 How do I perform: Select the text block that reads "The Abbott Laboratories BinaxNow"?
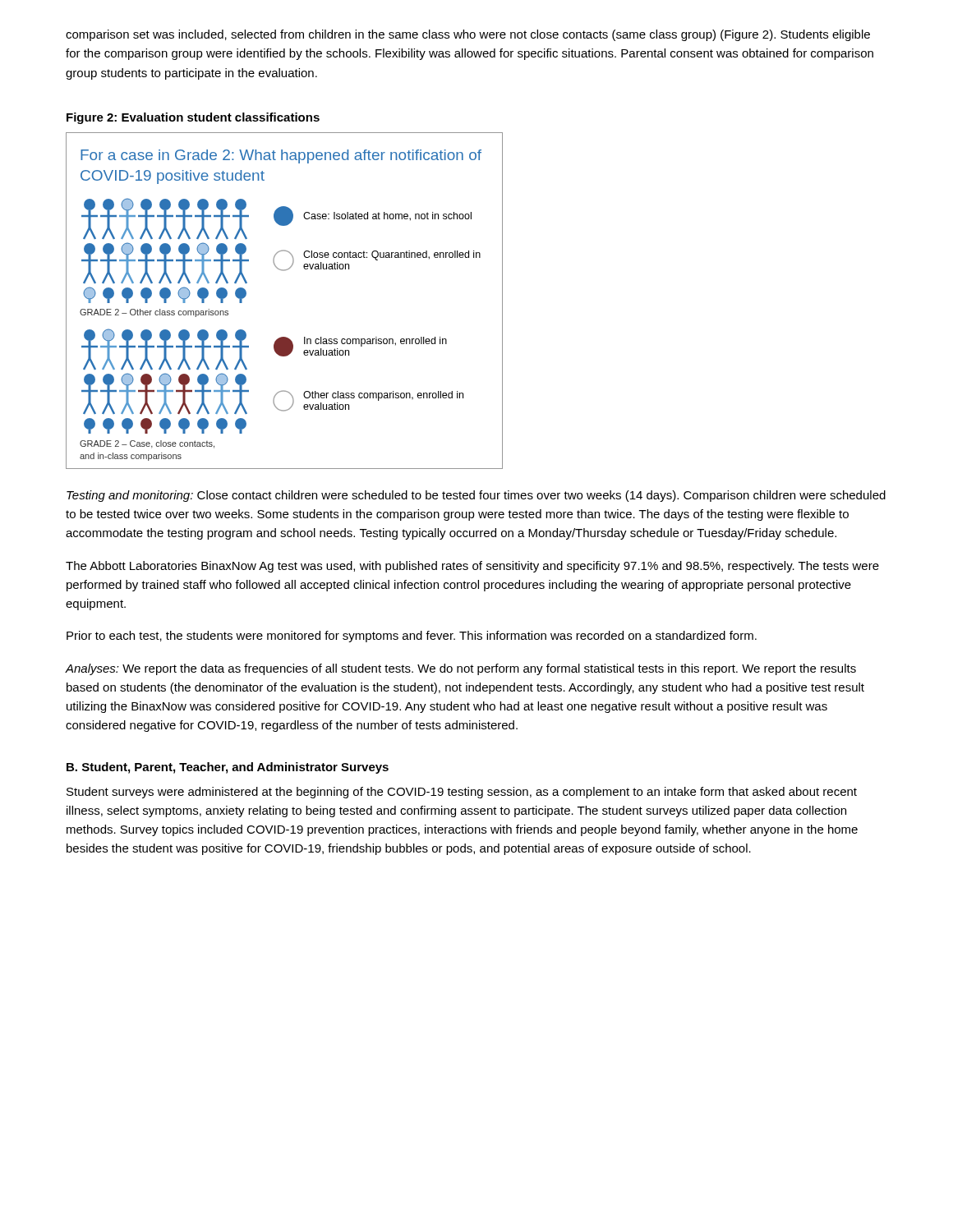pos(472,584)
